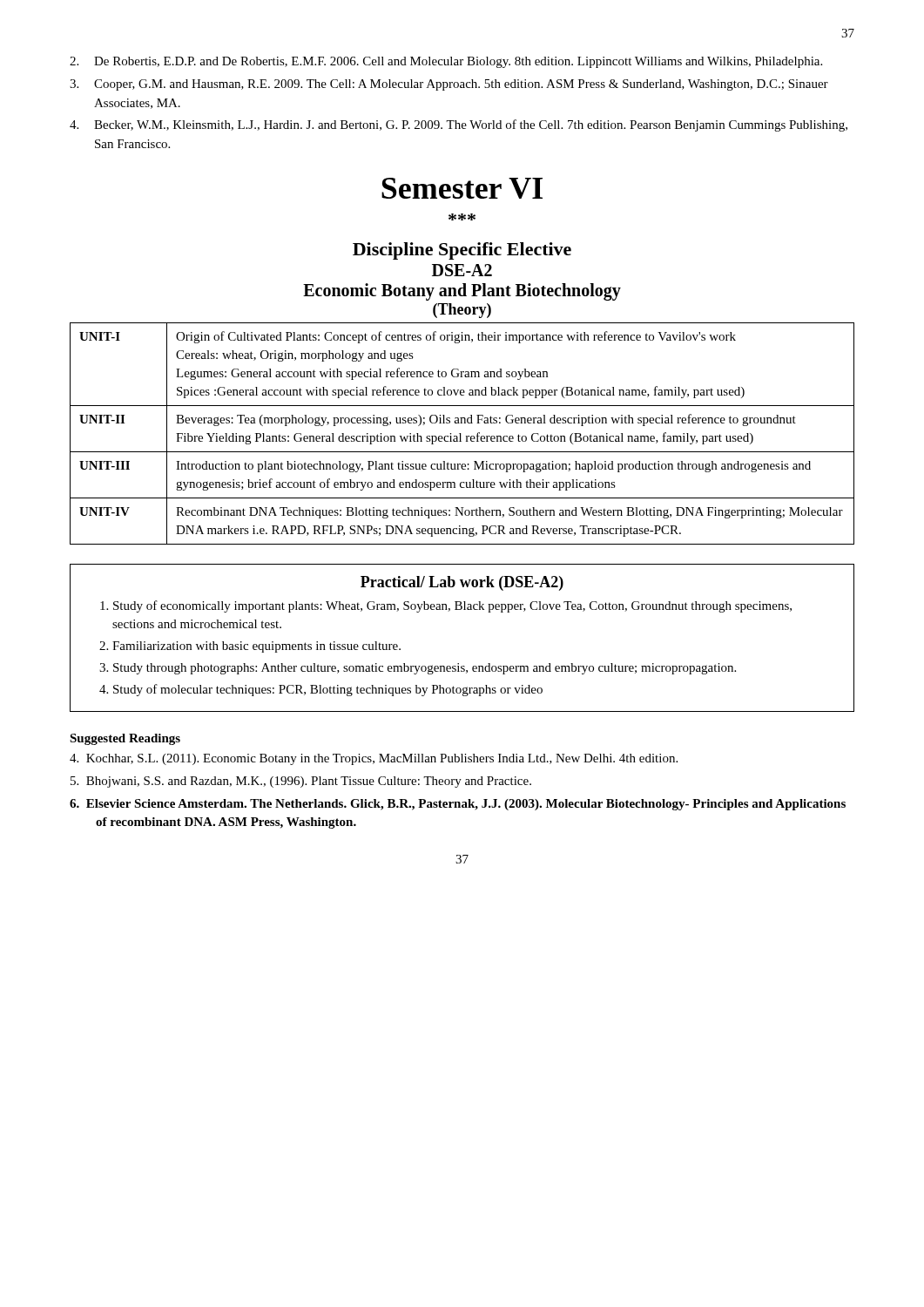This screenshot has width=924, height=1307.
Task: Point to the passage starting "6. Elsevier Science Amsterdam."
Action: tap(458, 812)
